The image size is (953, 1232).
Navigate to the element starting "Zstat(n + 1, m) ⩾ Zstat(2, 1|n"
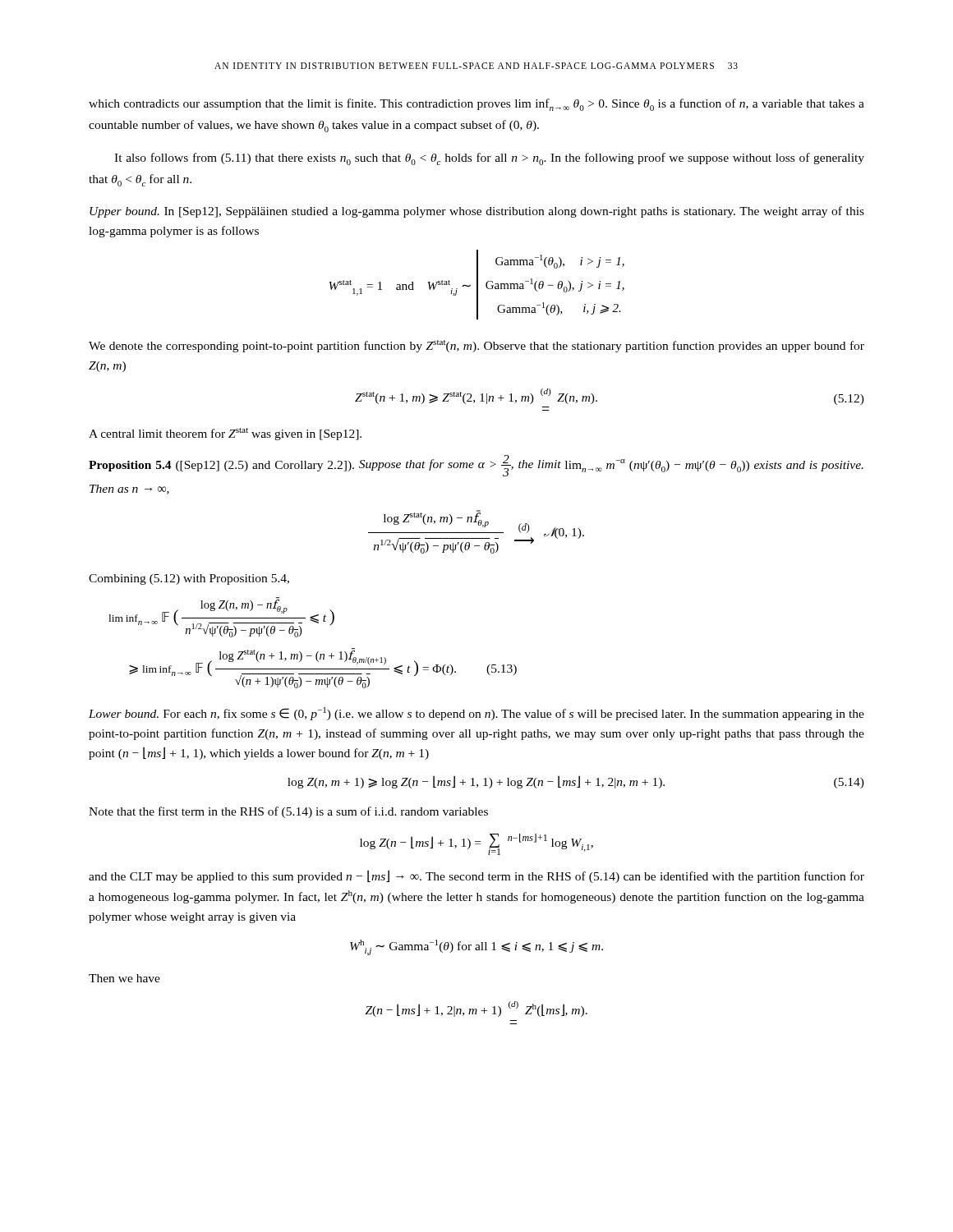pyautogui.click(x=482, y=396)
